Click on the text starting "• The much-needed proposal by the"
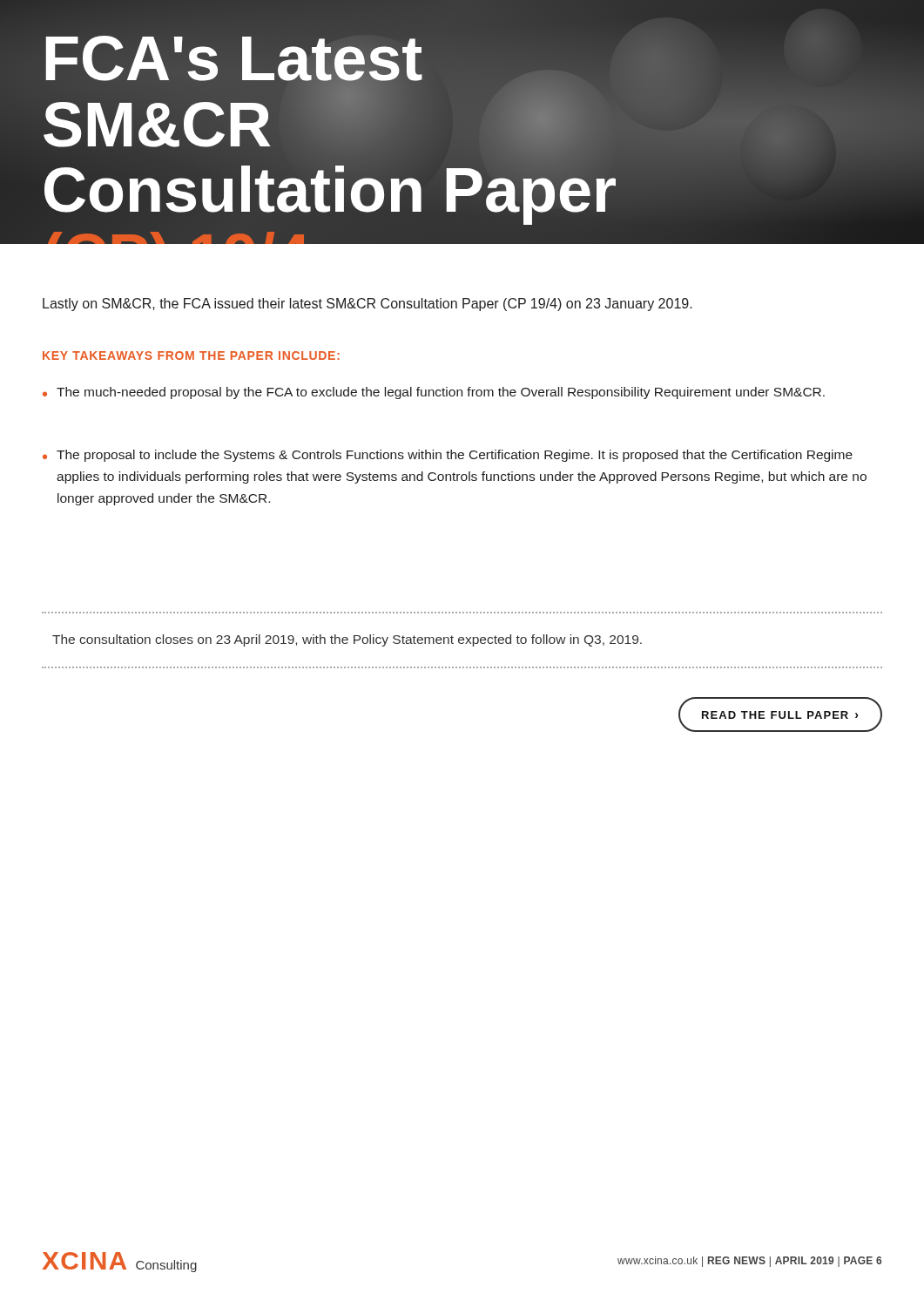 pos(462,395)
